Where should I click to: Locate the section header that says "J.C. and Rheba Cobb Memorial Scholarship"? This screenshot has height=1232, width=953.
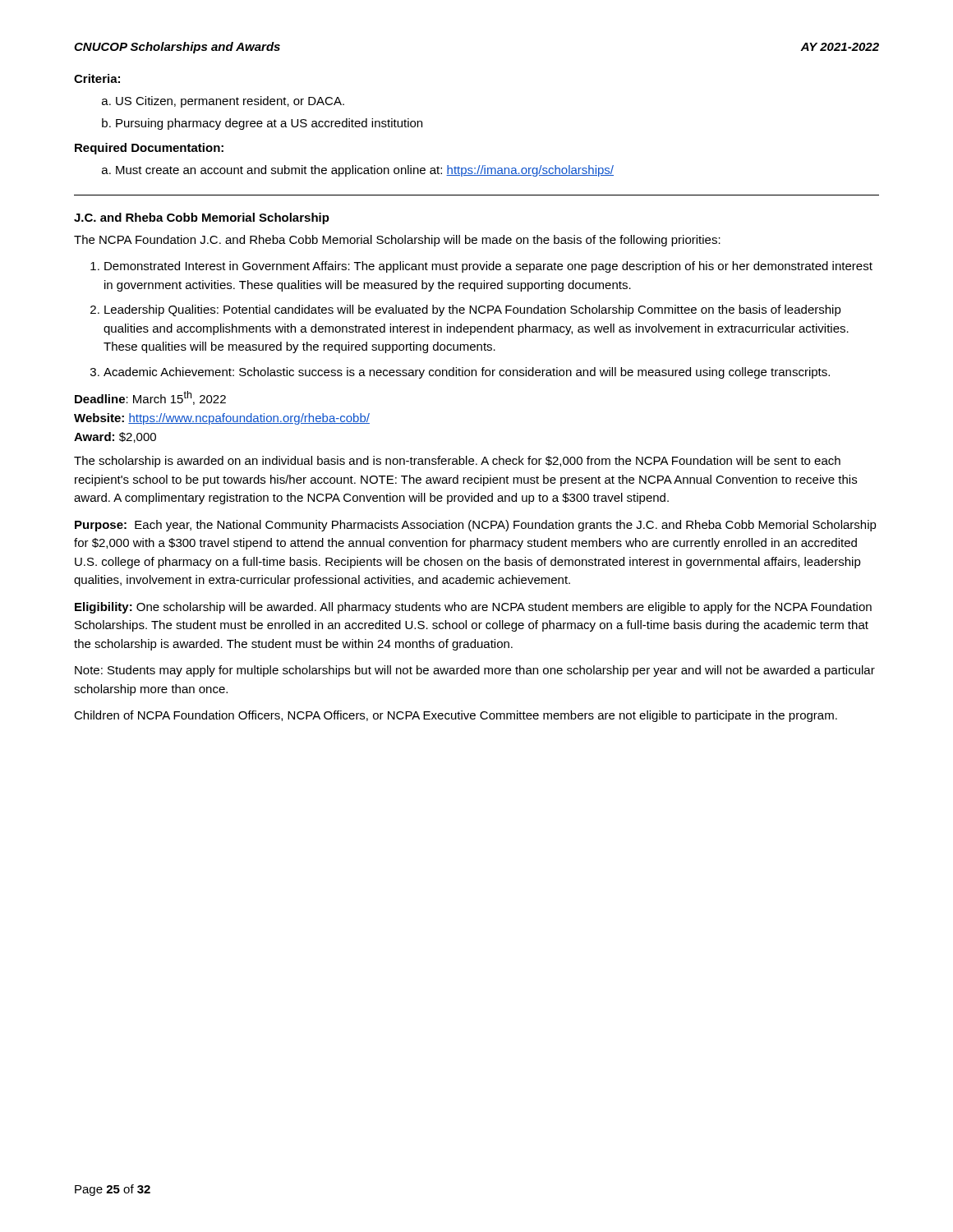(x=202, y=217)
